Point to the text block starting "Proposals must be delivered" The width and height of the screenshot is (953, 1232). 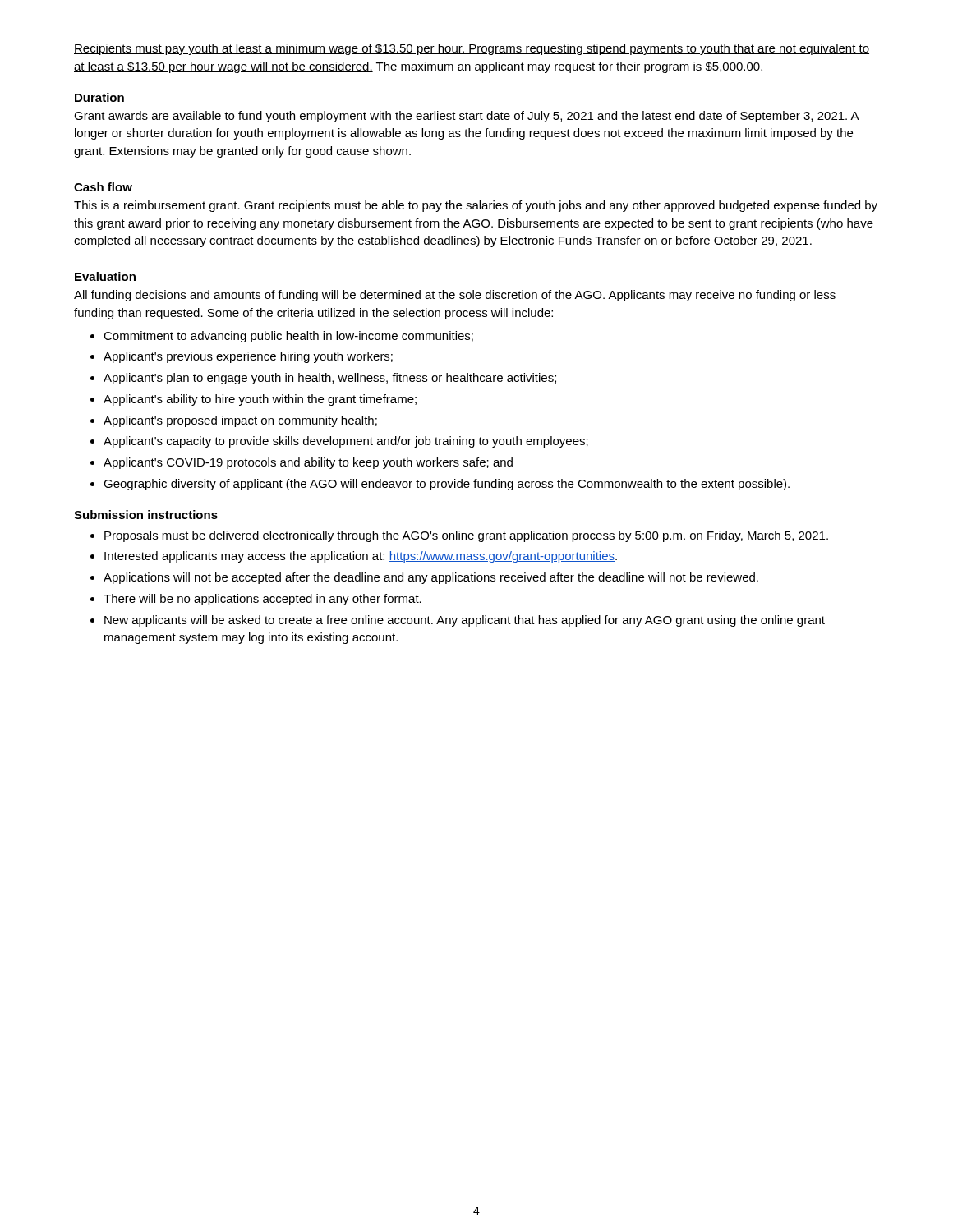pyautogui.click(x=476, y=586)
